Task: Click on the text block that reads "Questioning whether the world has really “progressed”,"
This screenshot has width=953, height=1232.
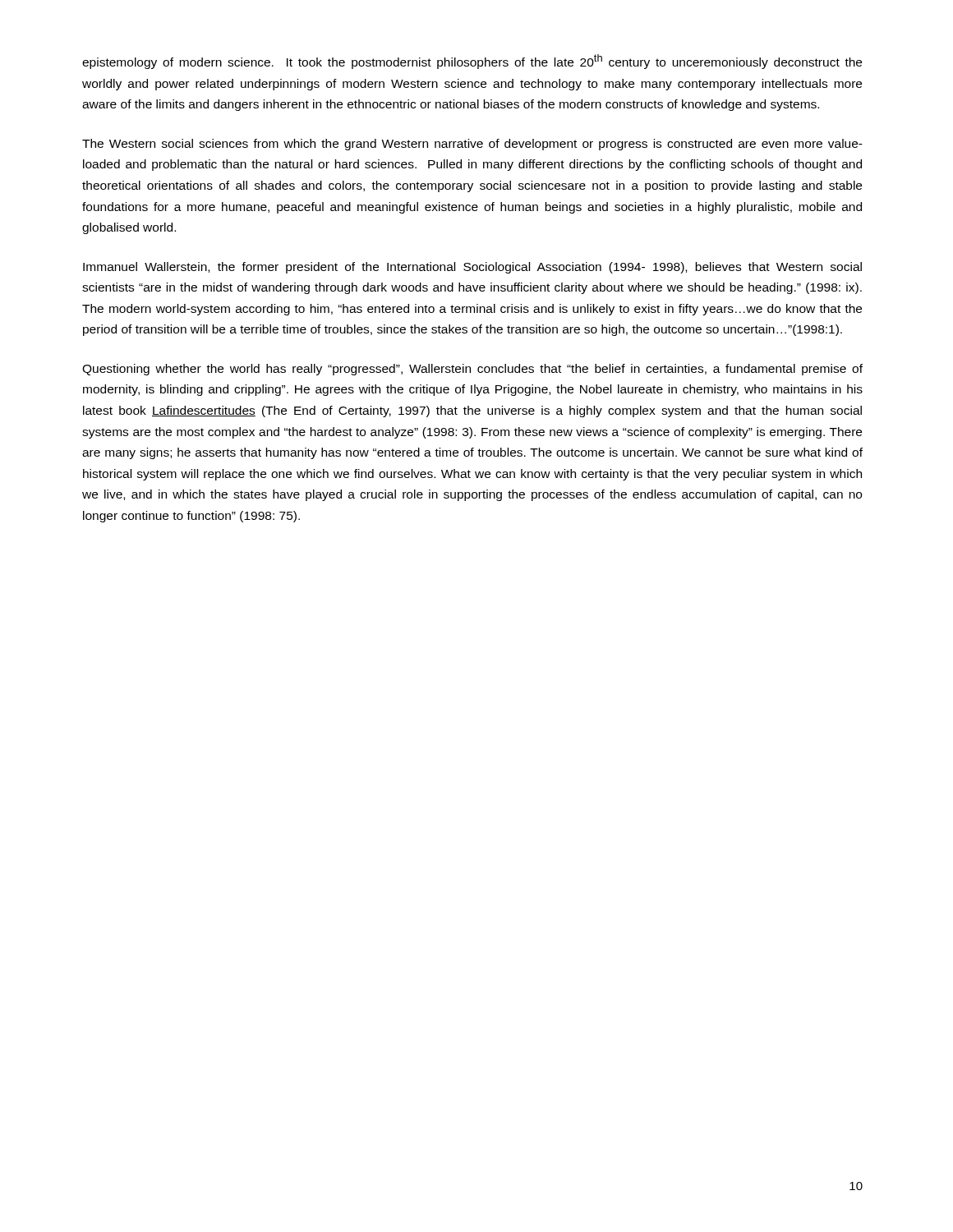Action: [x=472, y=442]
